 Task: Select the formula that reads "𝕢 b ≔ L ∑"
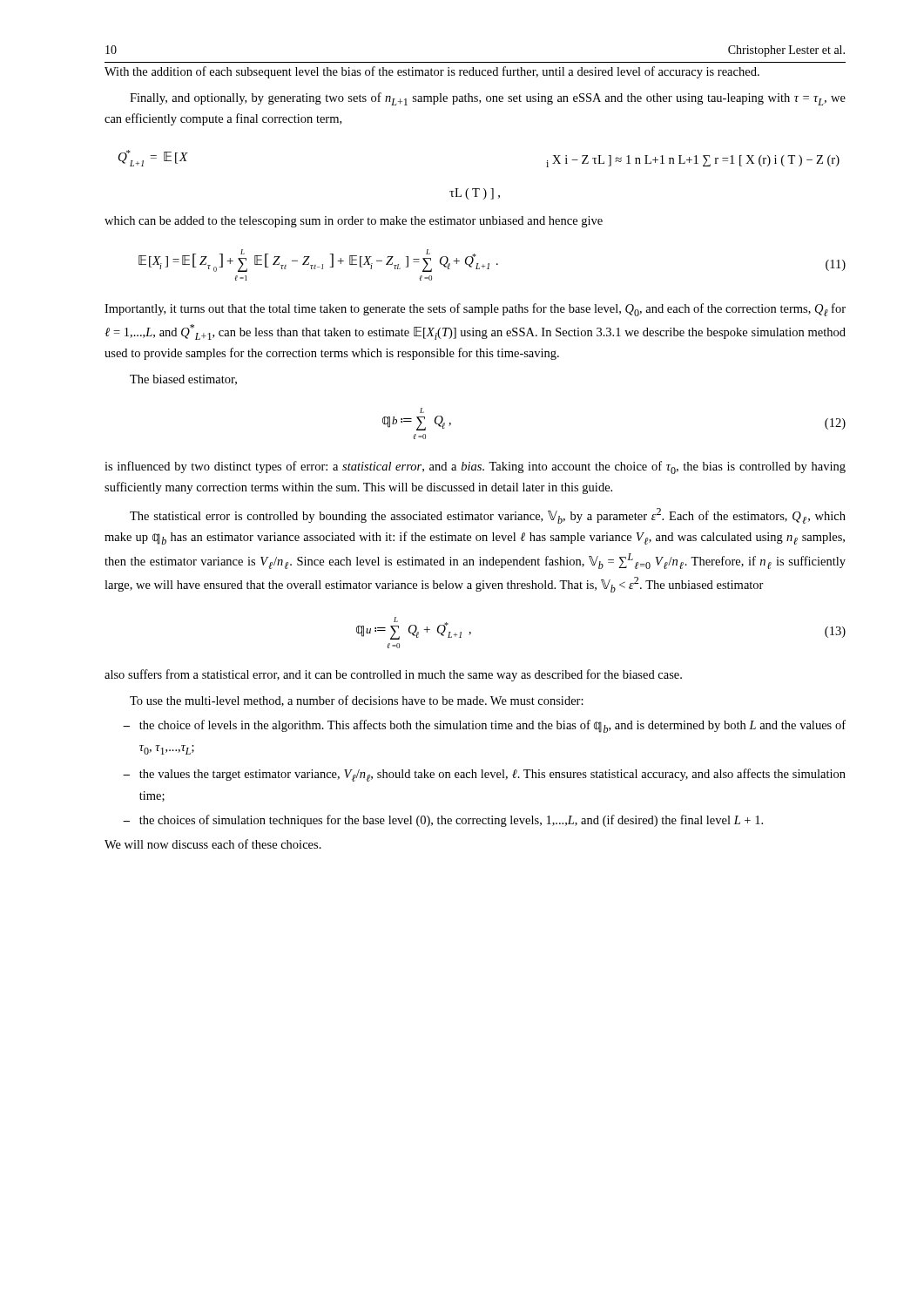(422, 410)
